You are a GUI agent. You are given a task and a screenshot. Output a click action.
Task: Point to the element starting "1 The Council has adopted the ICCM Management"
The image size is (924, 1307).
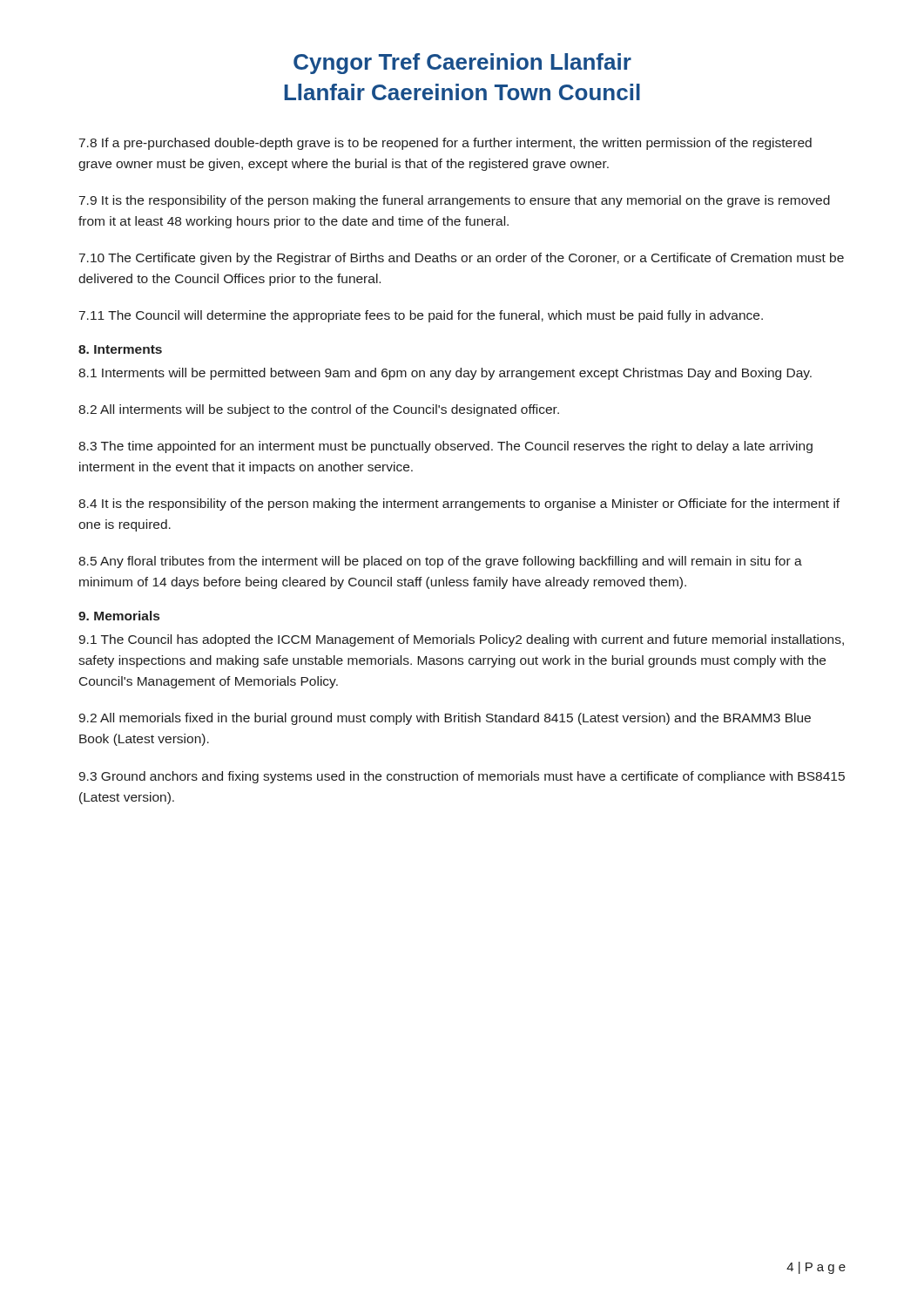click(462, 660)
